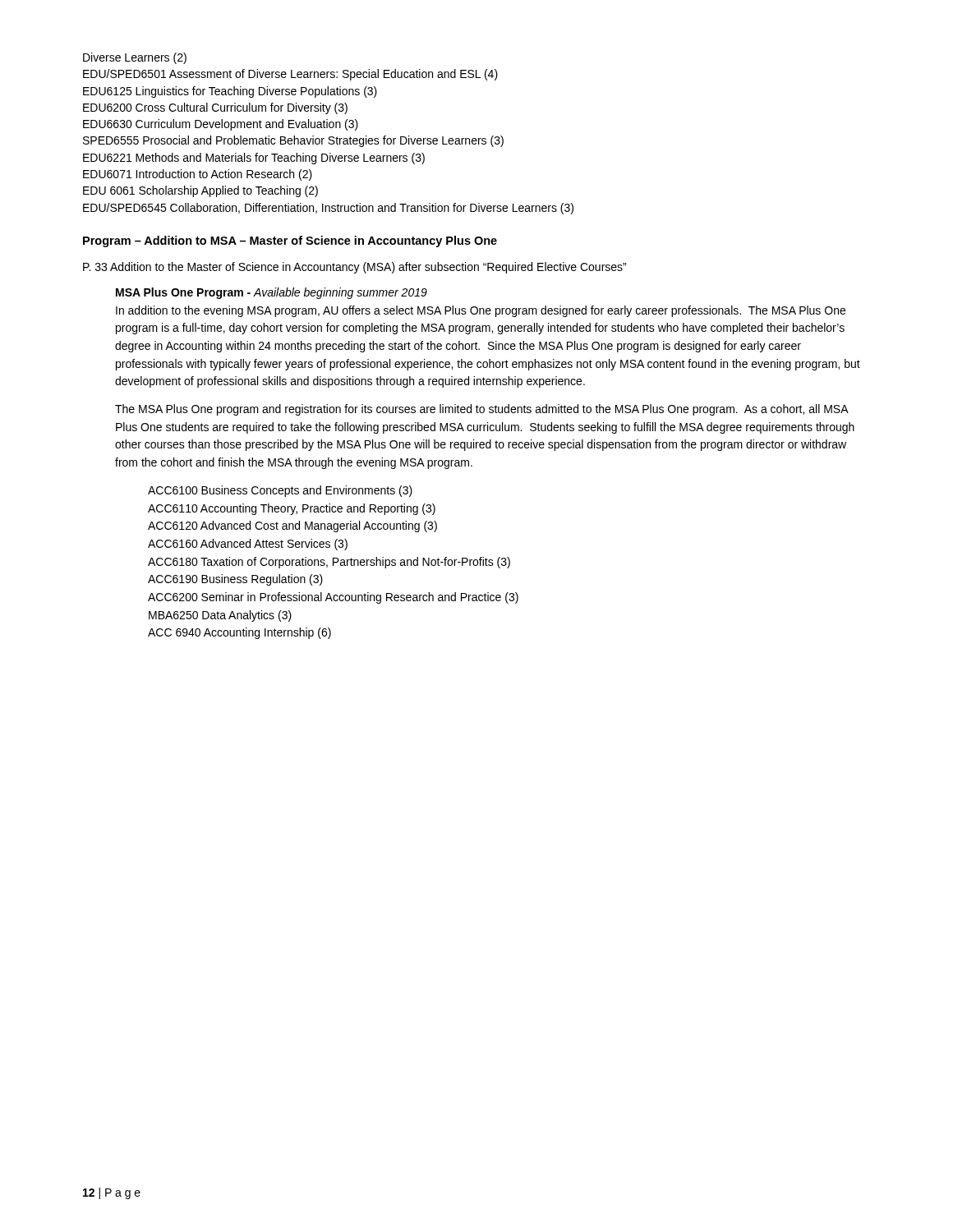Viewport: 953px width, 1232px height.
Task: Select the text block starting "ACC6100 Business Concepts and Environments (3) ACC6110"
Action: click(333, 561)
